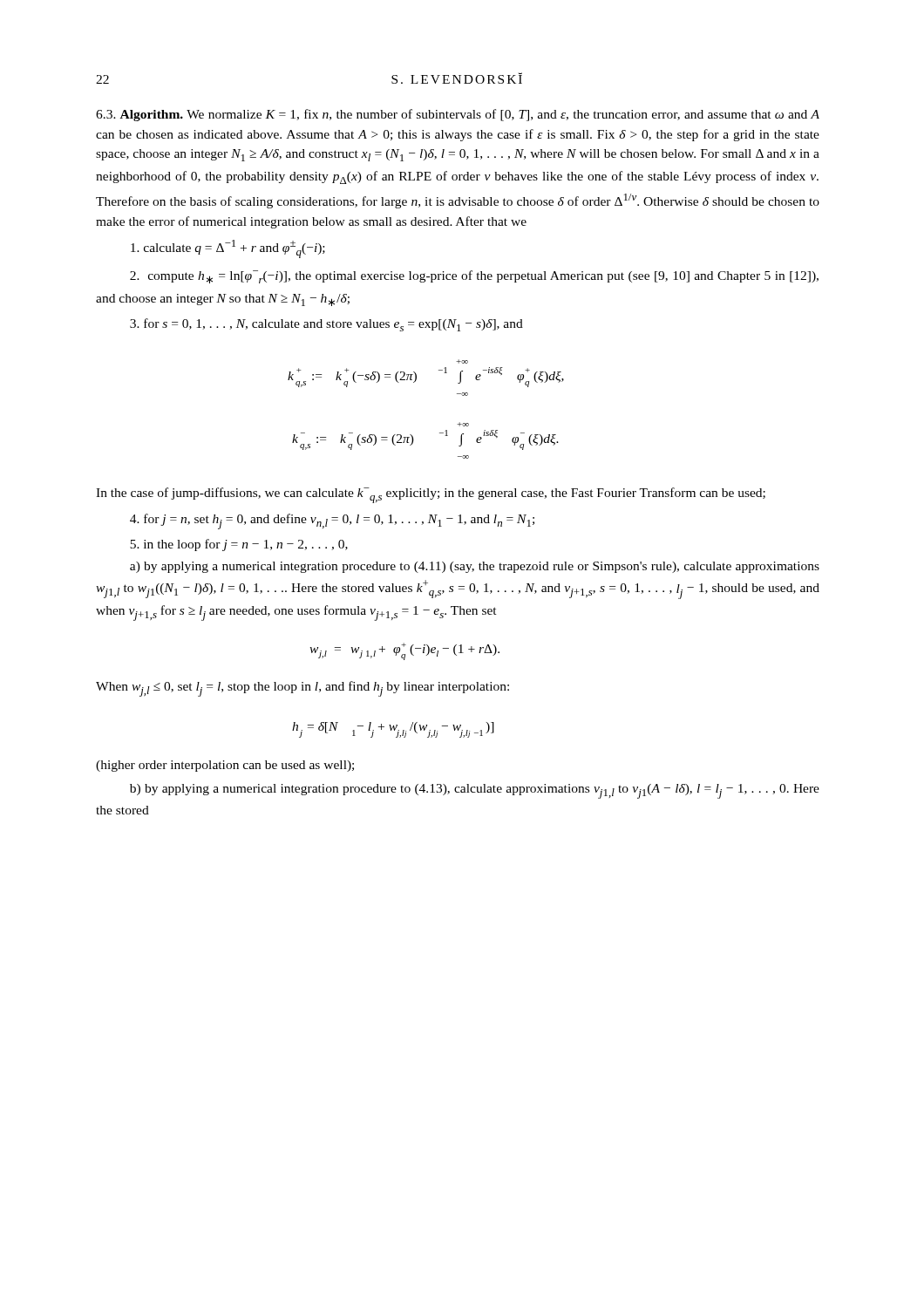Select the region starting "2. compute h∗ = ln[φ−r(−i)], the"
This screenshot has height=1308, width=924.
point(458,287)
